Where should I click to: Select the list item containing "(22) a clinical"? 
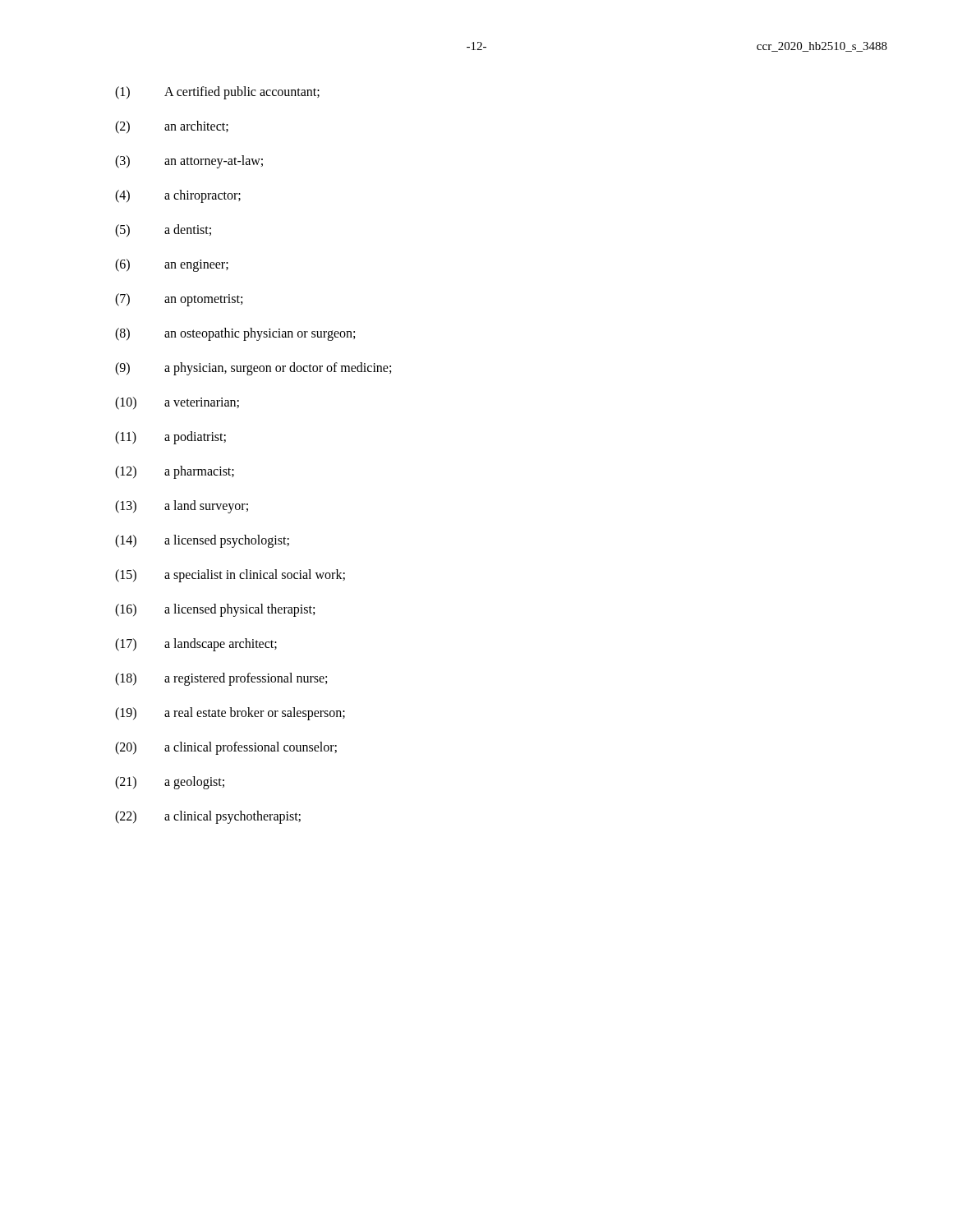[x=208, y=817]
